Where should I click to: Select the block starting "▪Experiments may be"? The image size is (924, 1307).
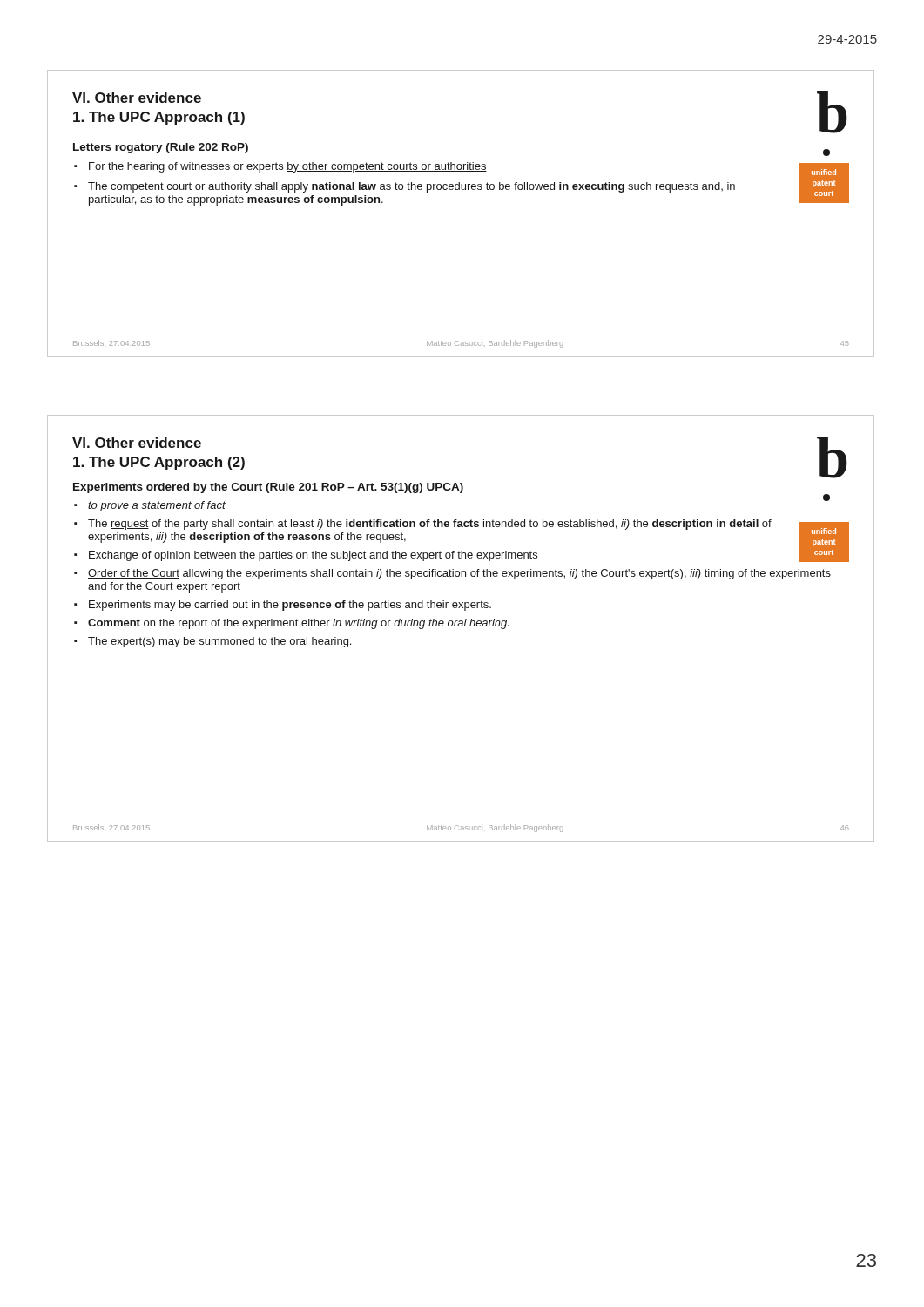coord(283,604)
